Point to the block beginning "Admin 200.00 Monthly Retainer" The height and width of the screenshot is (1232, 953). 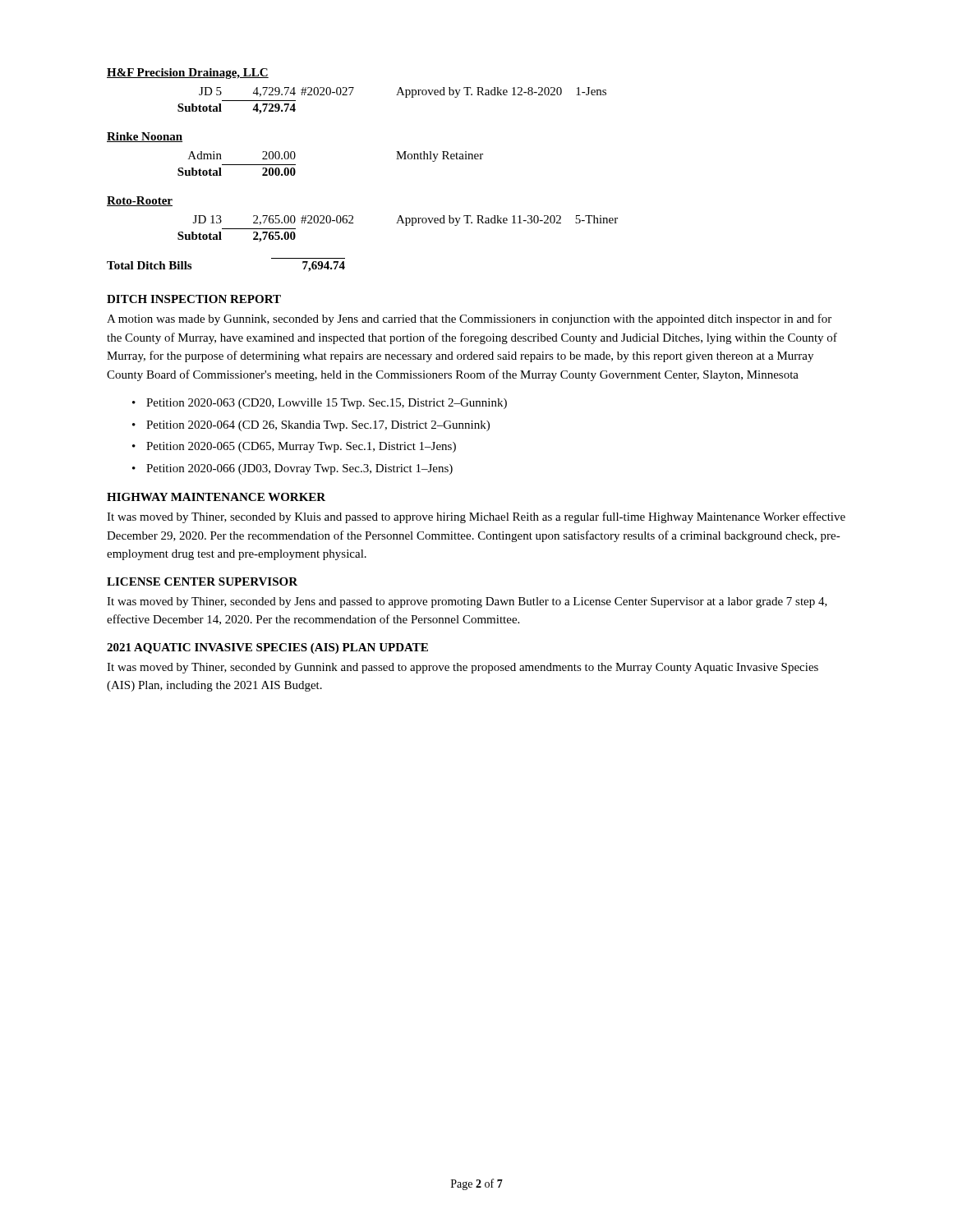coord(204,156)
